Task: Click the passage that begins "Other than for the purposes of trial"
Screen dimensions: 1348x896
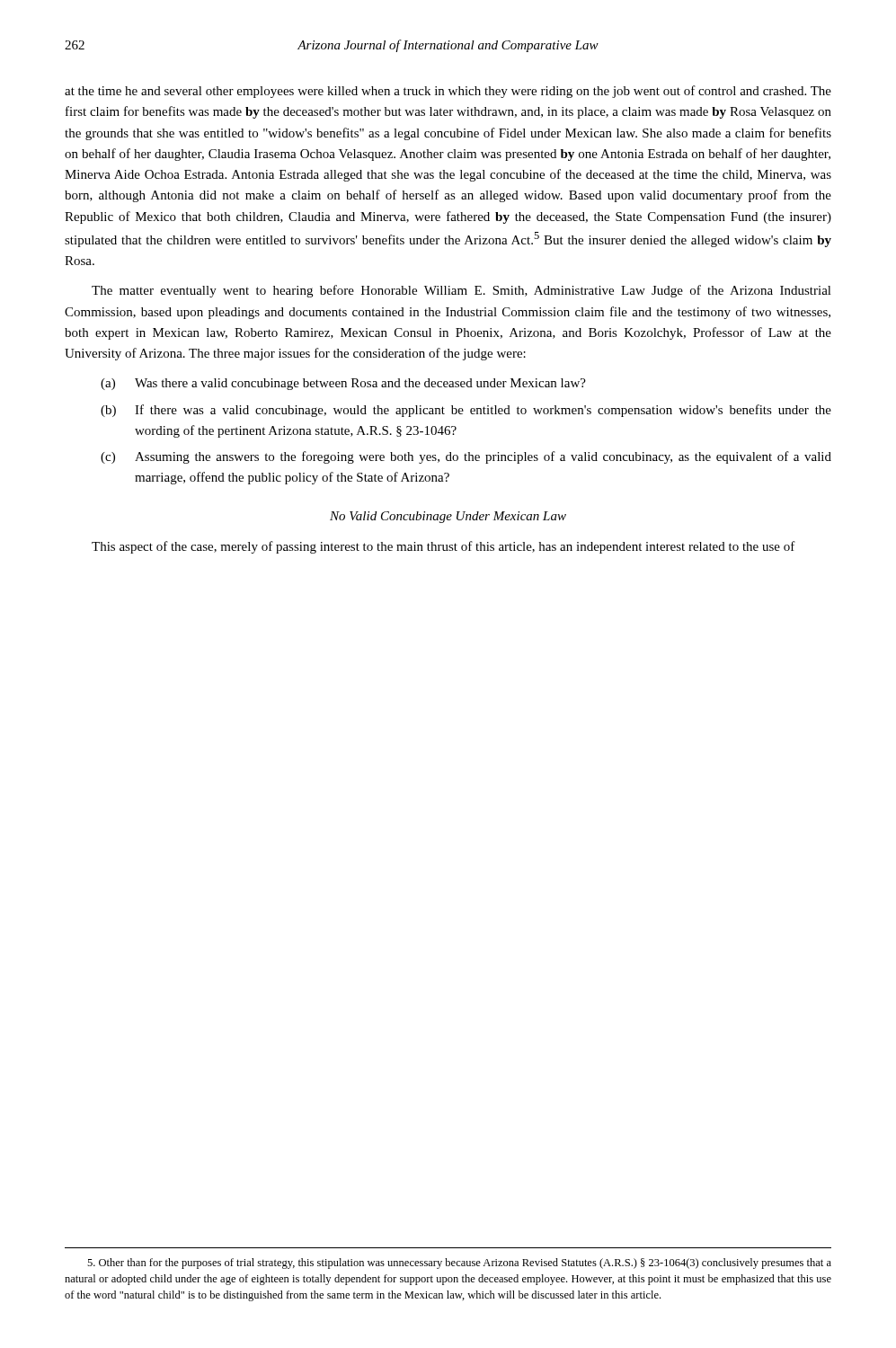Action: pyautogui.click(x=448, y=1279)
